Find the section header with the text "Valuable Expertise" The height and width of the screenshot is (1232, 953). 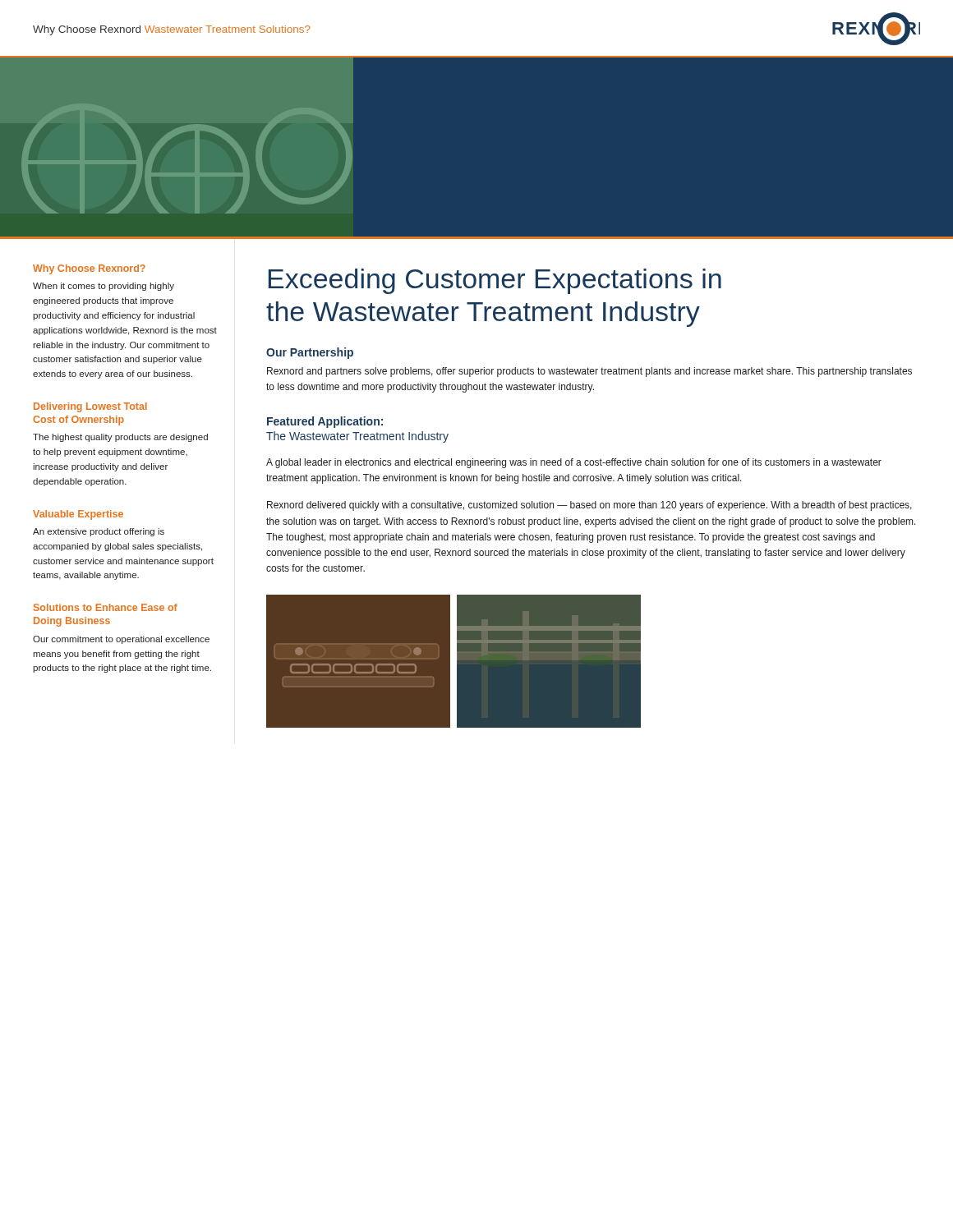(78, 514)
